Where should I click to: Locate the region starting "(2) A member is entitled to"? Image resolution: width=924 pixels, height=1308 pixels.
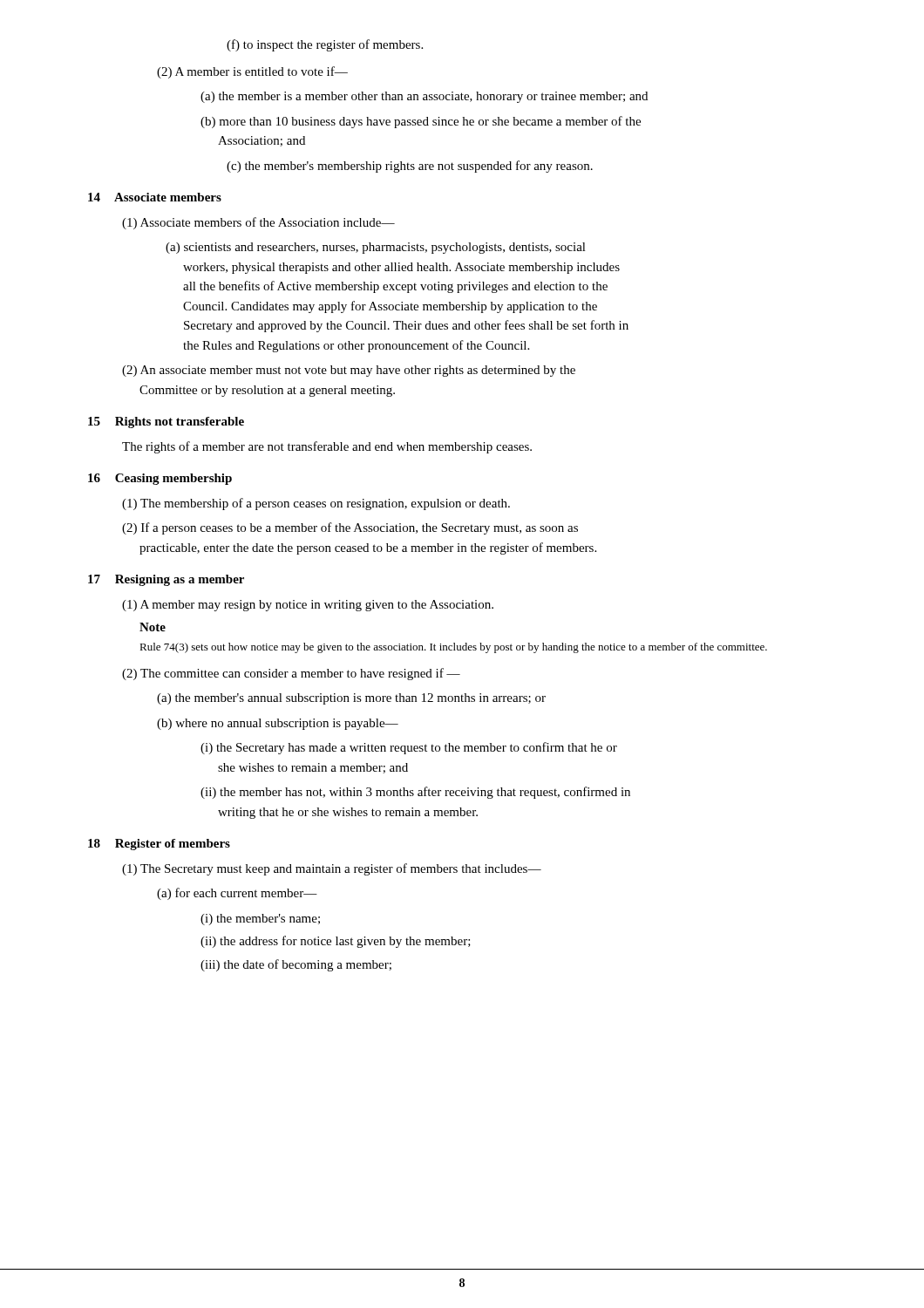[252, 71]
